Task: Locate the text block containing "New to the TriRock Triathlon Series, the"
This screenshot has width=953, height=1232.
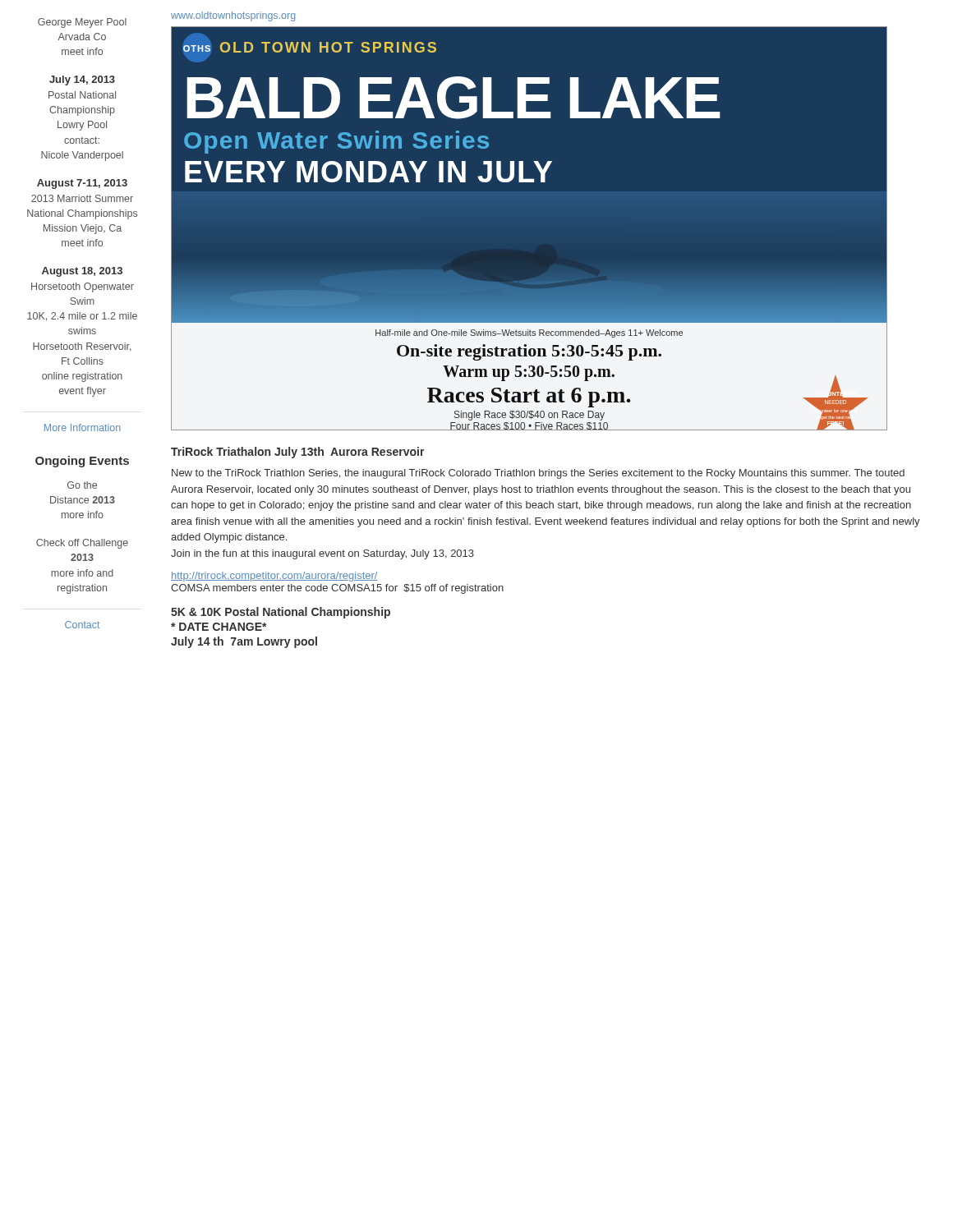Action: coord(545,513)
